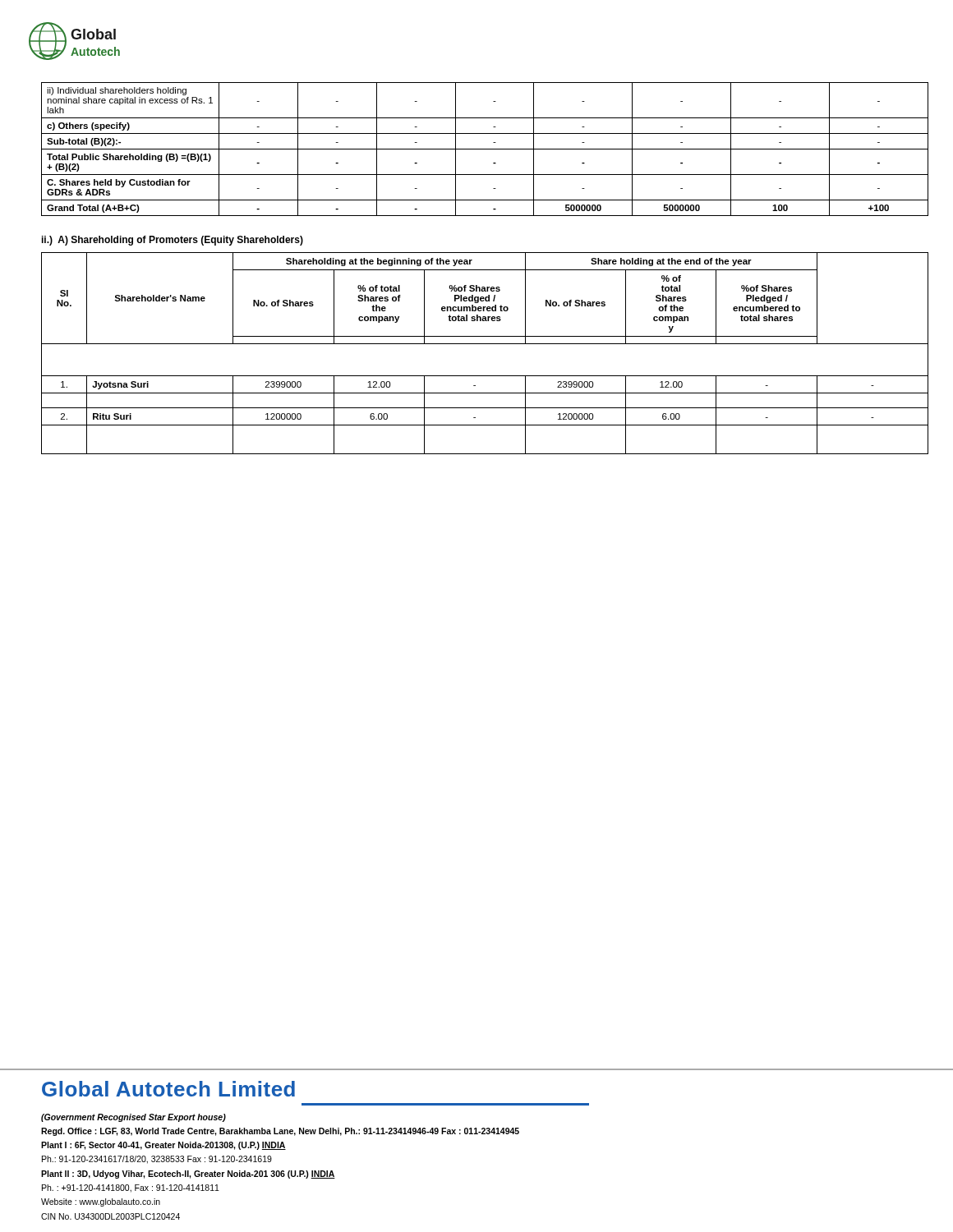Point to "Global Autotech Limited"

[168, 1089]
